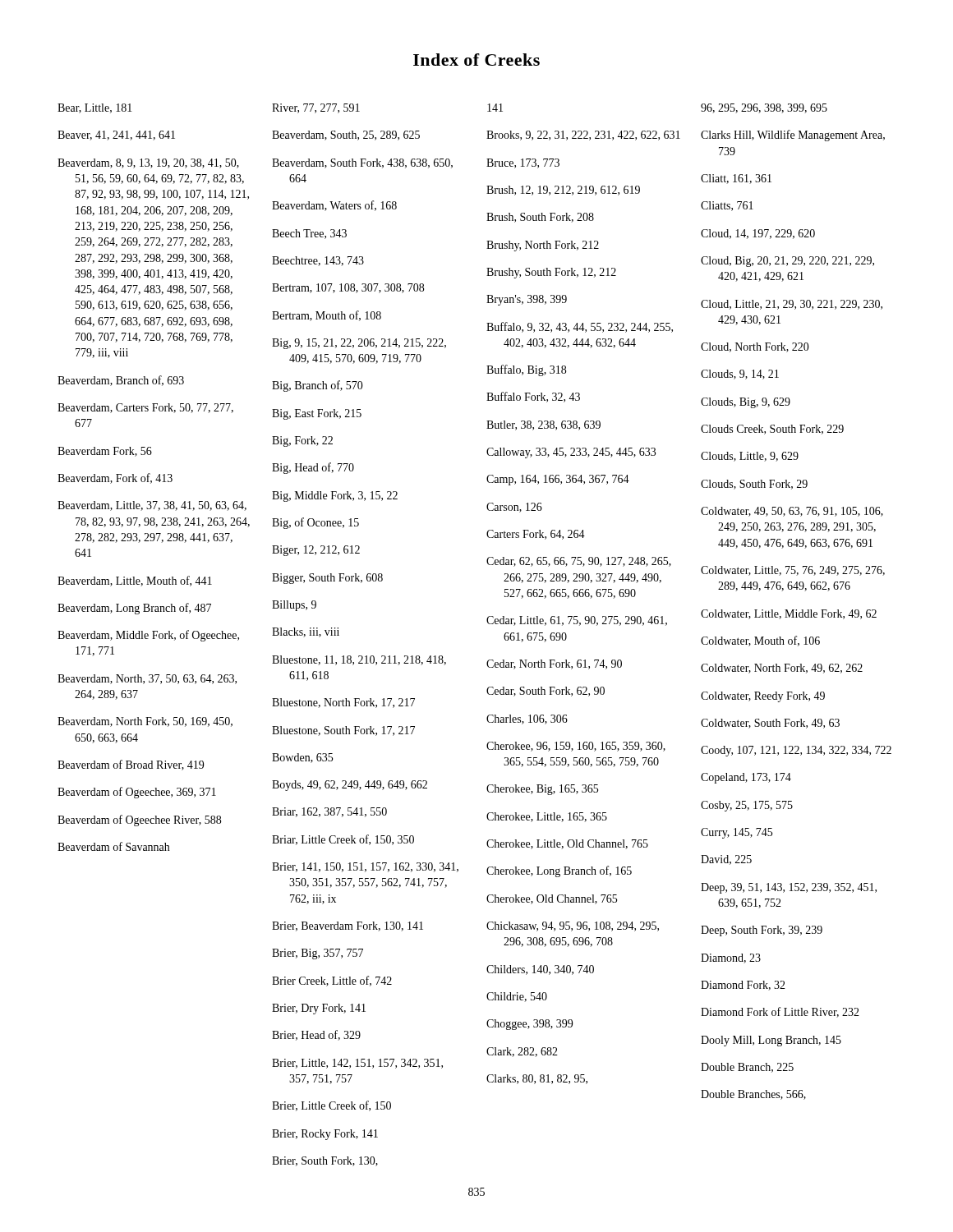
Task: Locate the block of text that opens with "Bear, Little, 181"
Action: click(155, 478)
